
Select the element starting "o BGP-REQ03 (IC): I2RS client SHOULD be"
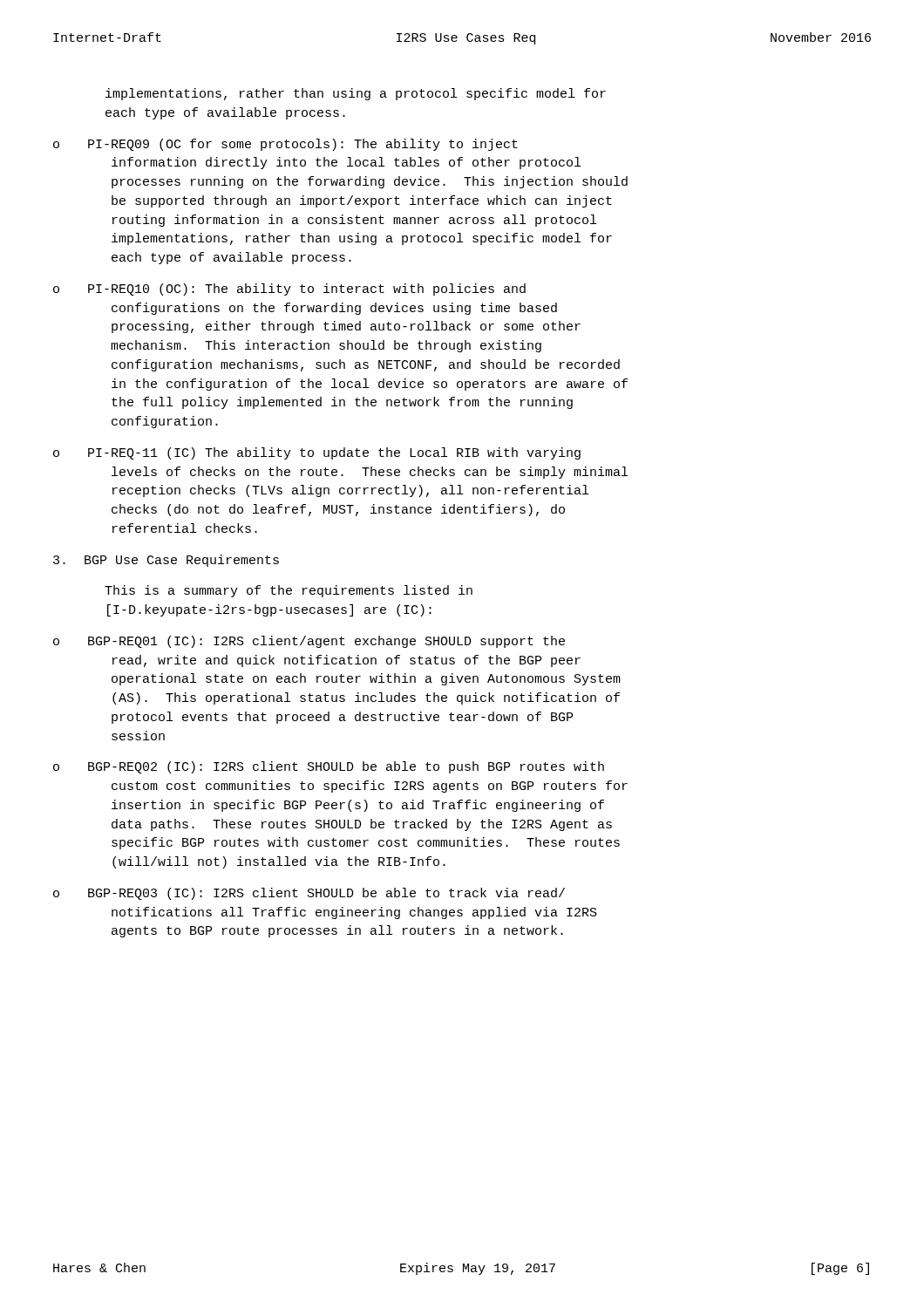[x=462, y=913]
